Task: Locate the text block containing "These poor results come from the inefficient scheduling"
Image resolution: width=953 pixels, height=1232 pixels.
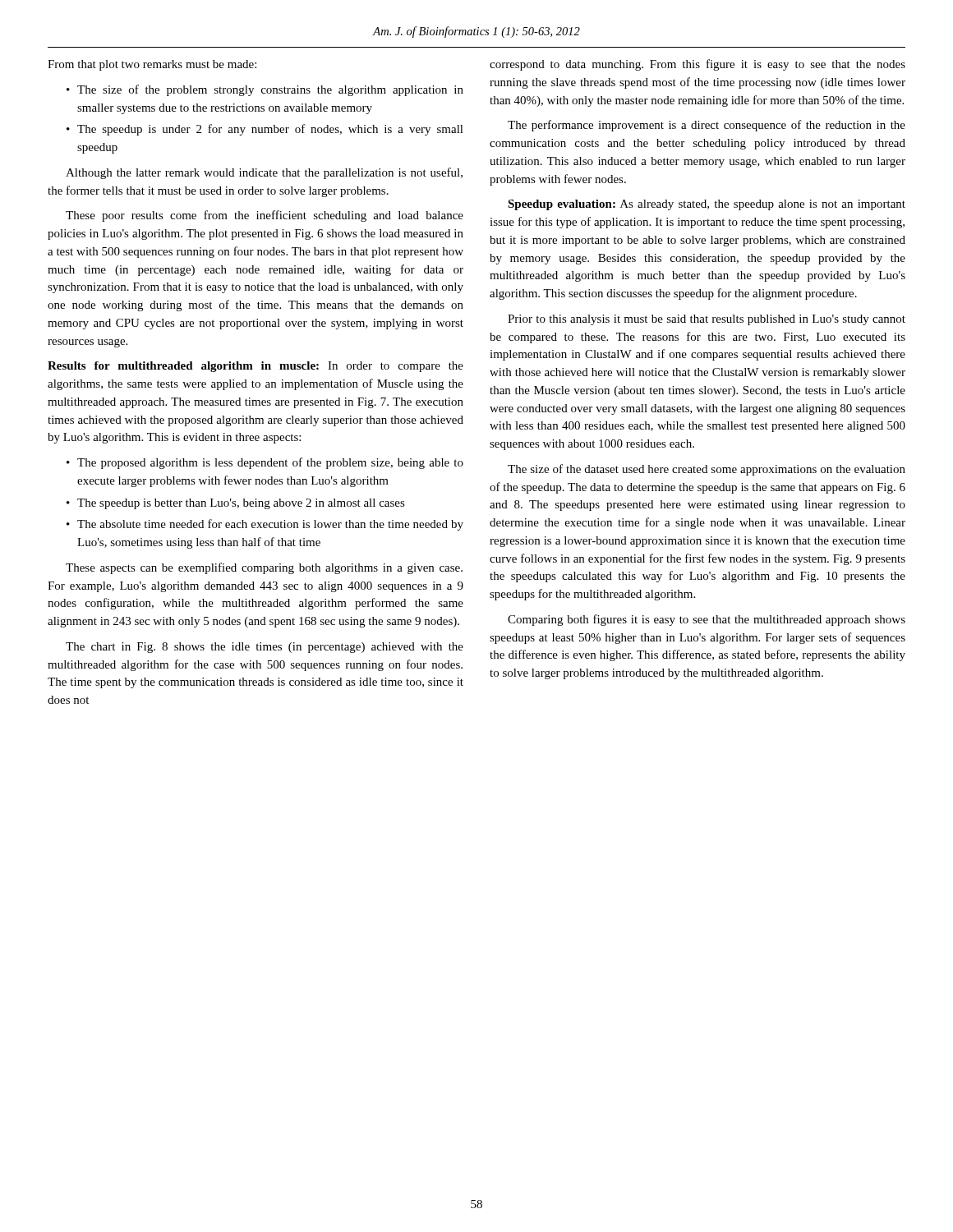Action: click(255, 278)
